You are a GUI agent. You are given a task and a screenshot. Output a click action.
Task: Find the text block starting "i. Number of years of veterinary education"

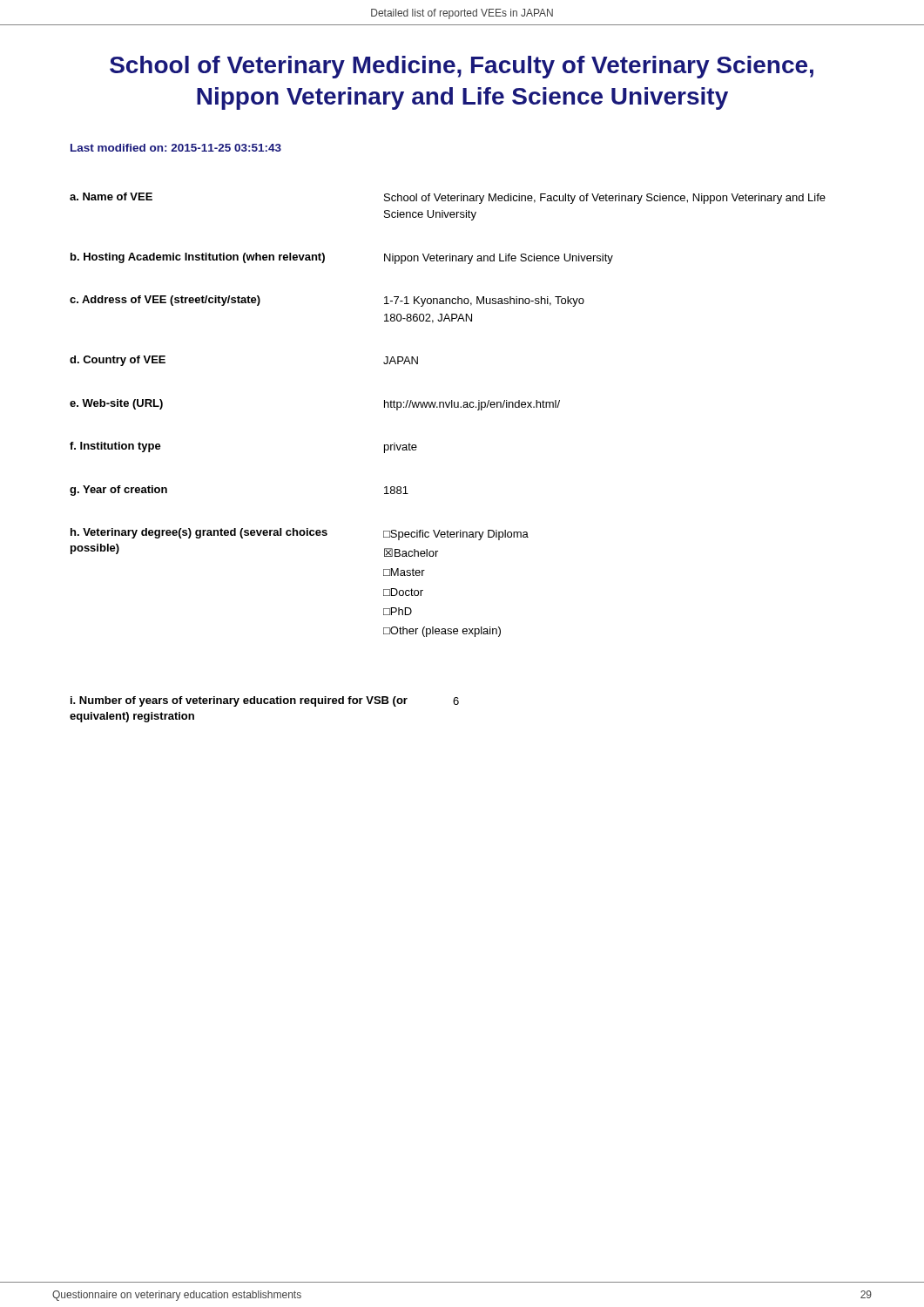click(462, 708)
